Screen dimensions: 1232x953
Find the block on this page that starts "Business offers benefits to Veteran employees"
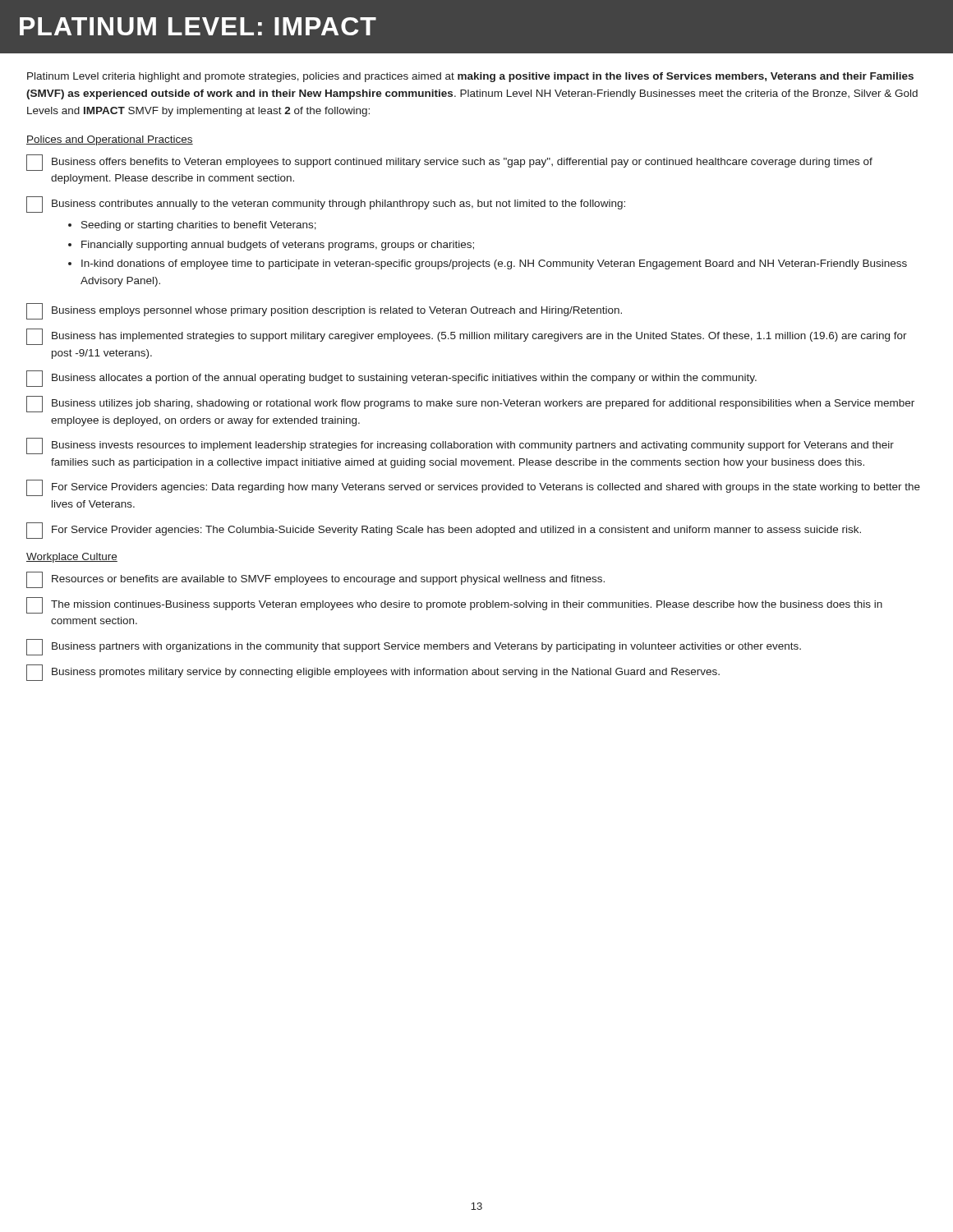[476, 170]
